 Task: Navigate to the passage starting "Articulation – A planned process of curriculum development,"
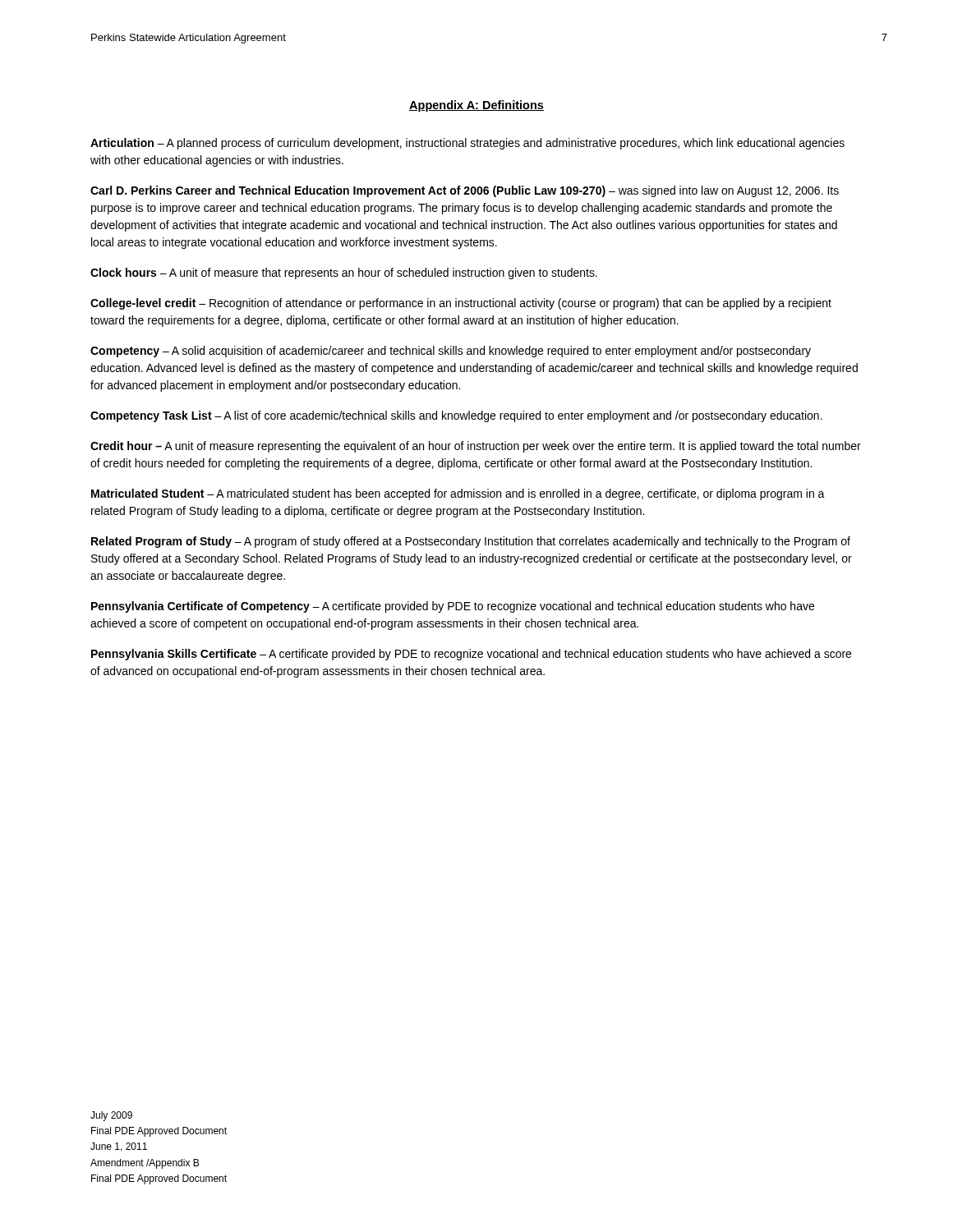[x=468, y=152]
